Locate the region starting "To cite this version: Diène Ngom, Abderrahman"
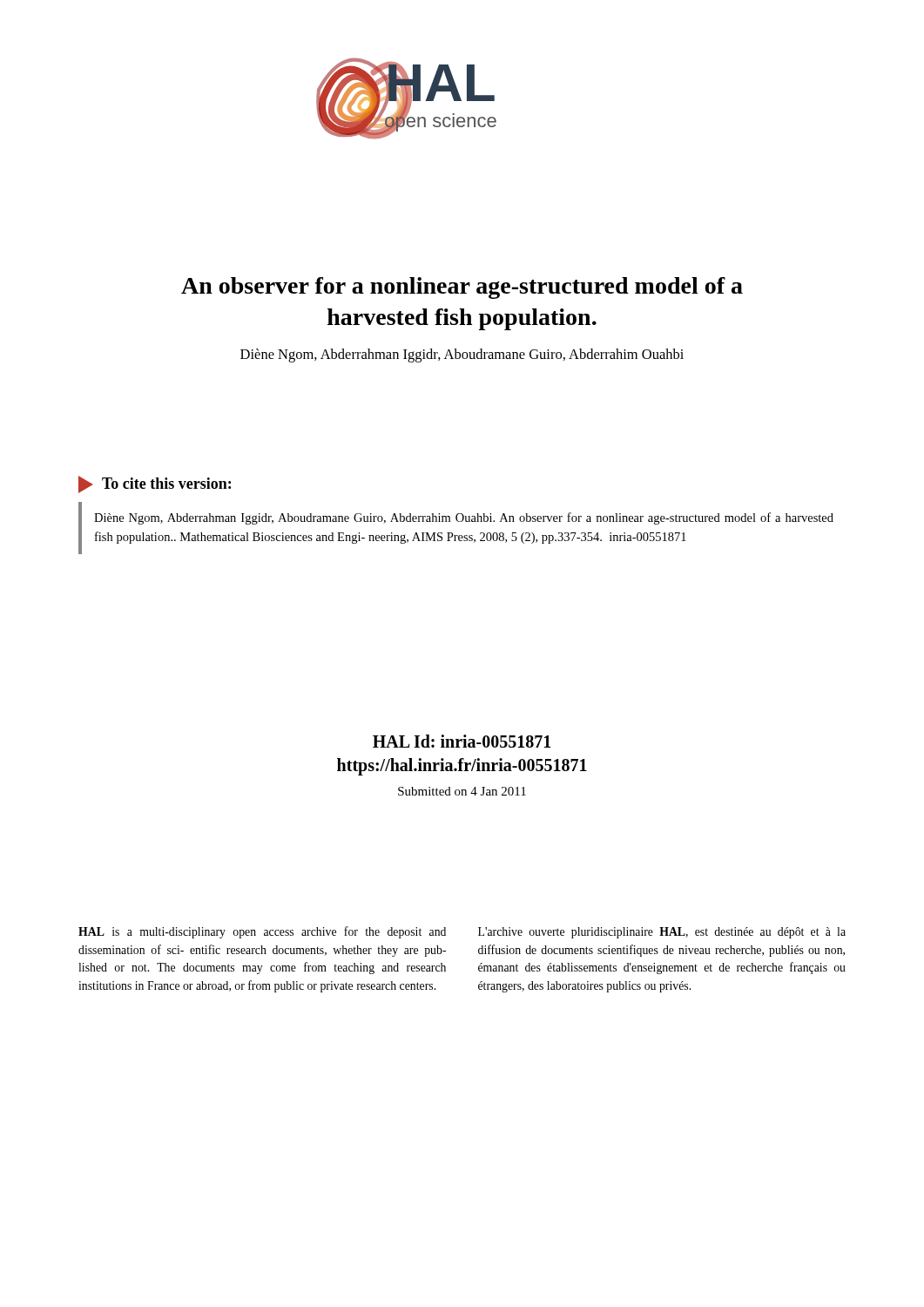The image size is (924, 1307). (462, 514)
